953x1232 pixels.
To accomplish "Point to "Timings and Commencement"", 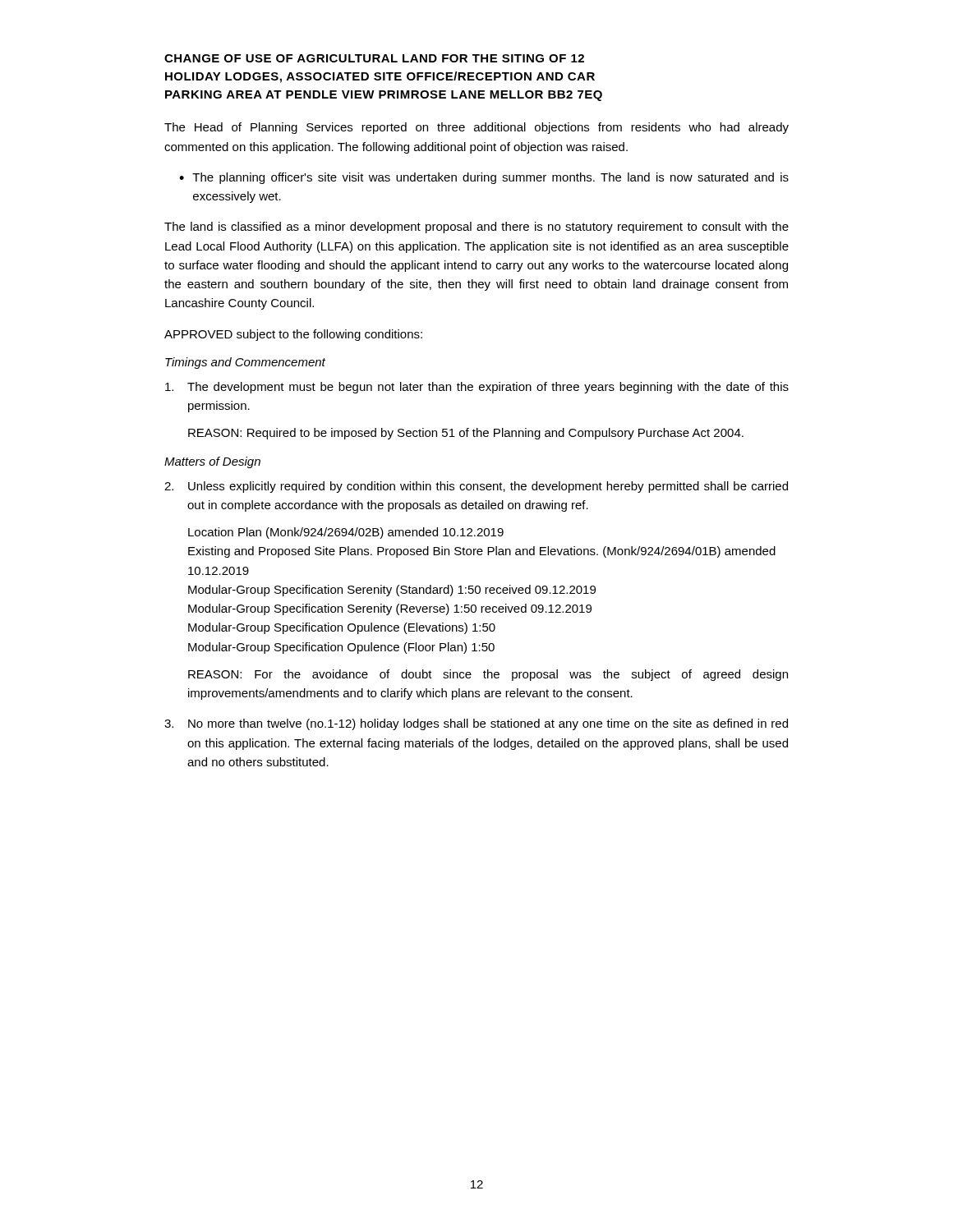I will [x=245, y=363].
